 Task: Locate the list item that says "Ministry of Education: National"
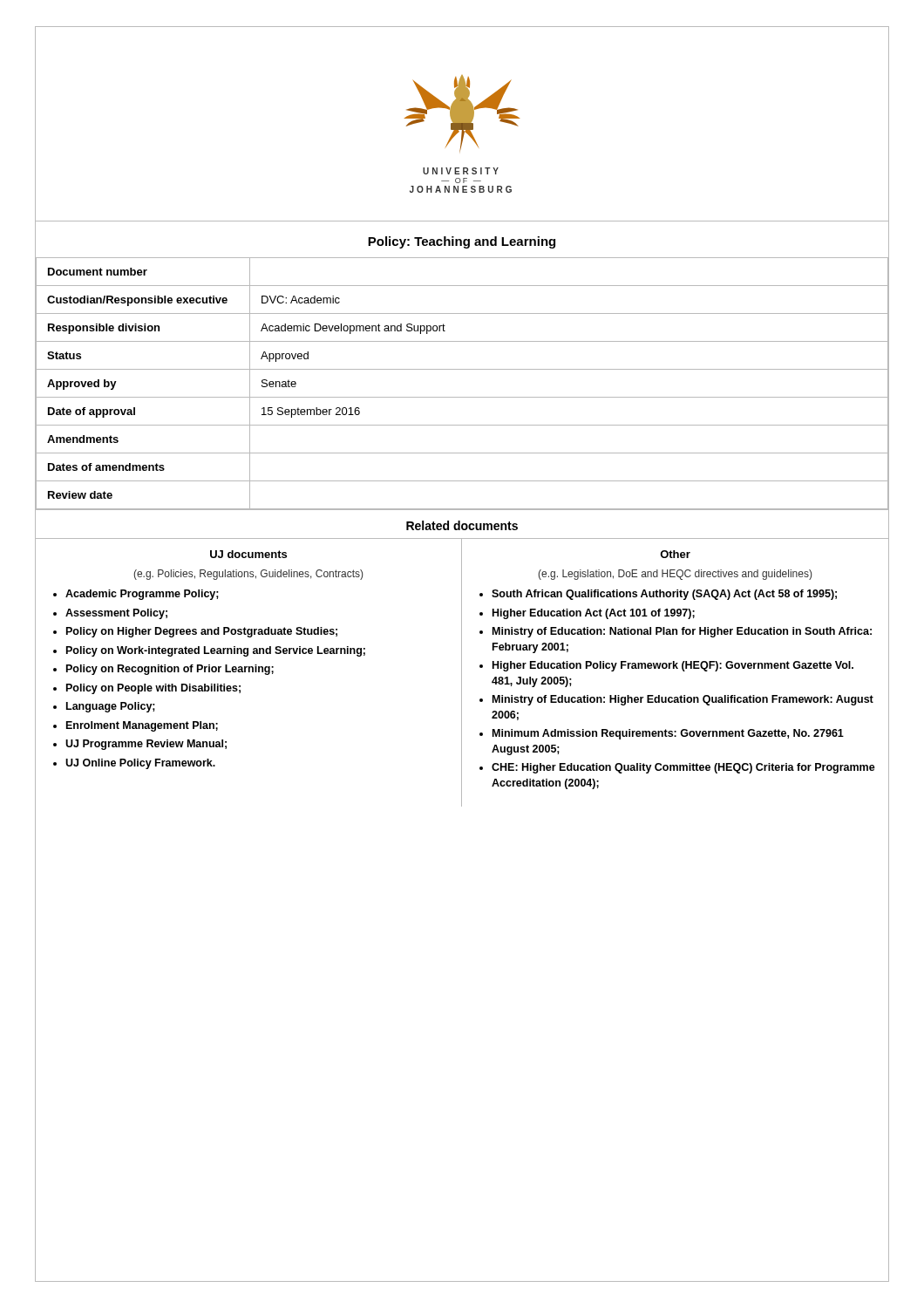tap(682, 639)
